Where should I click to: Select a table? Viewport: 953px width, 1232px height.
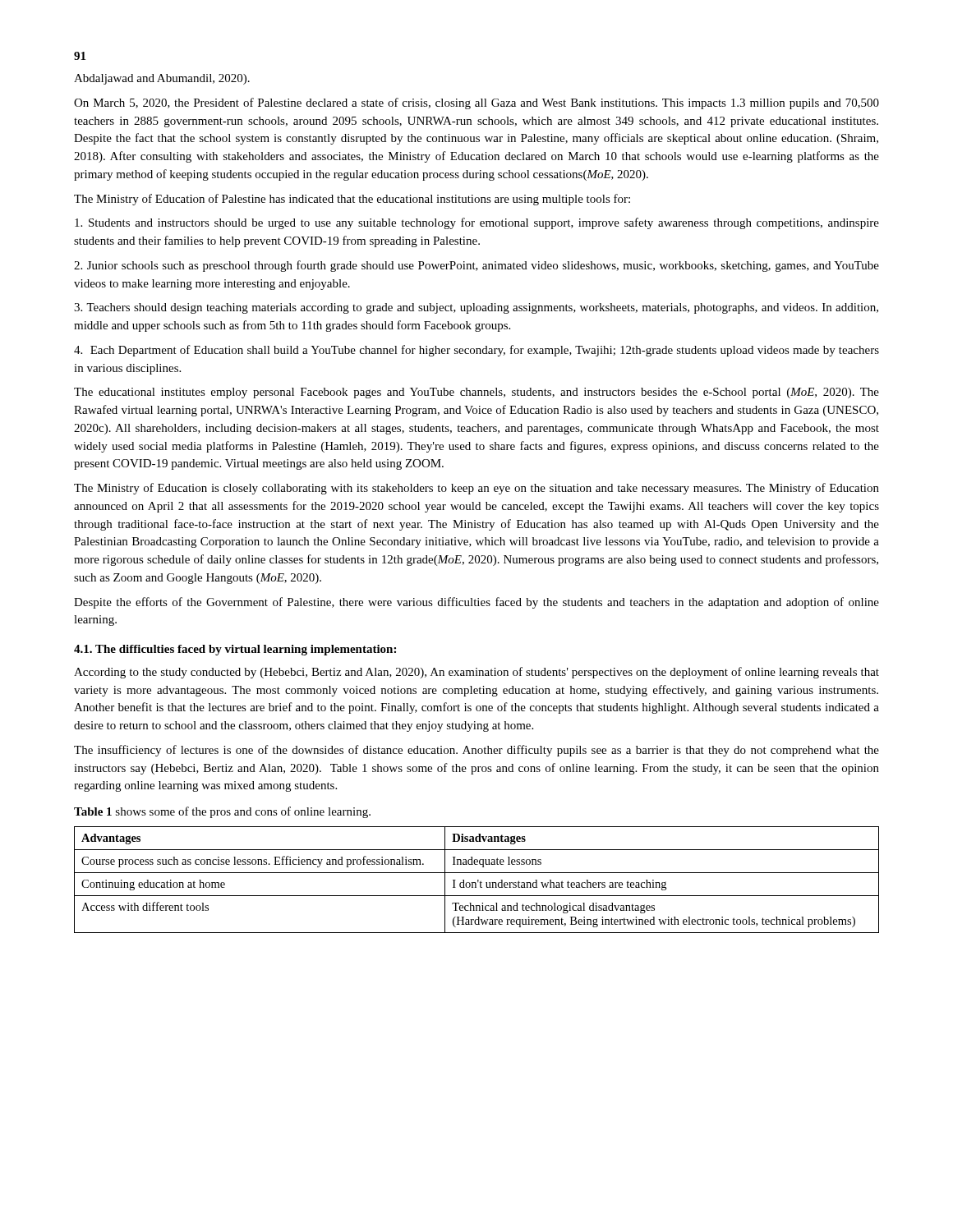click(476, 879)
